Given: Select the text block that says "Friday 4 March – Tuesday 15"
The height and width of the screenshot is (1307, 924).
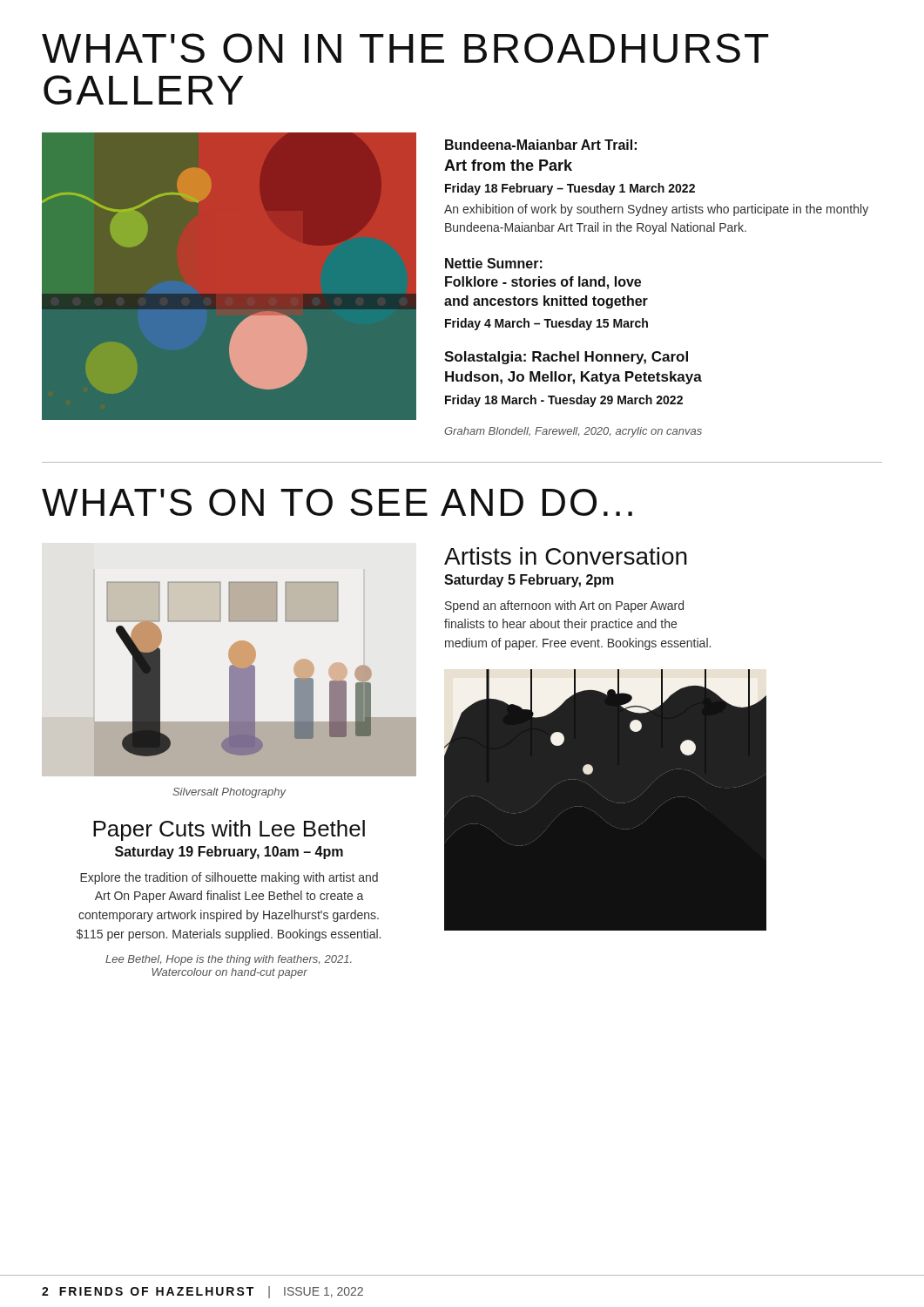Looking at the screenshot, I should (546, 323).
